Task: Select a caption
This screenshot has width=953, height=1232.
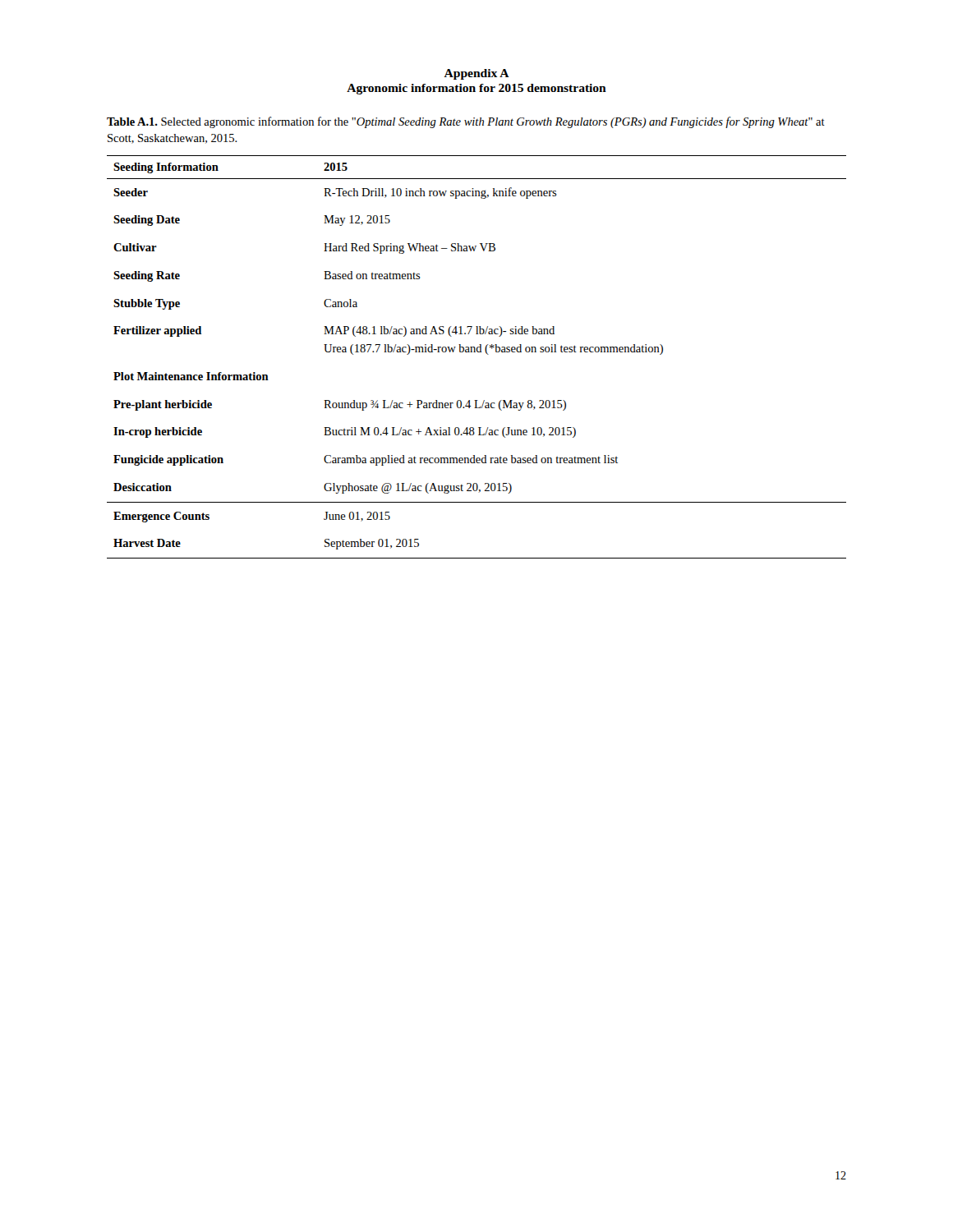Action: [x=466, y=130]
